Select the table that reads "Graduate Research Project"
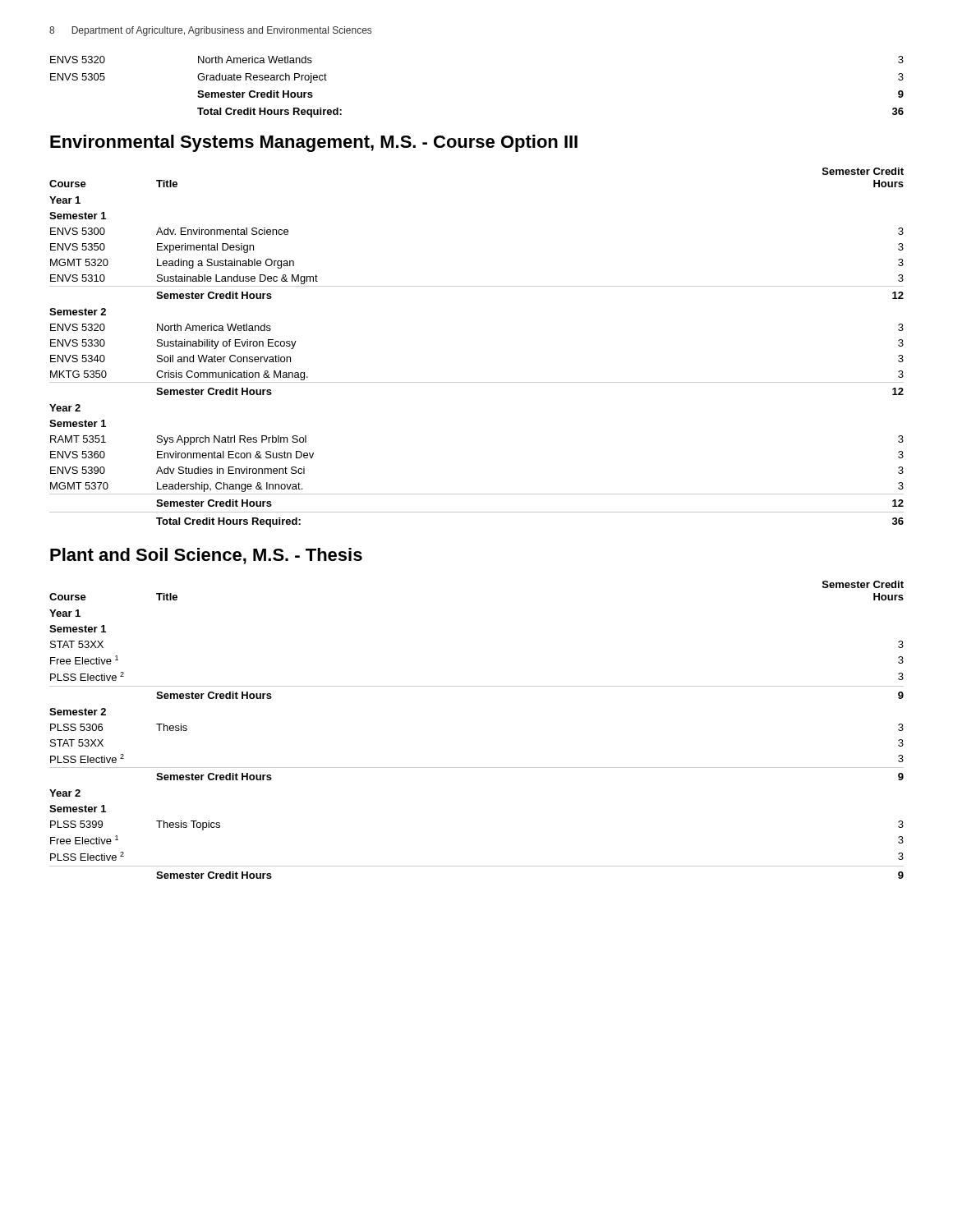The image size is (953, 1232). click(476, 85)
